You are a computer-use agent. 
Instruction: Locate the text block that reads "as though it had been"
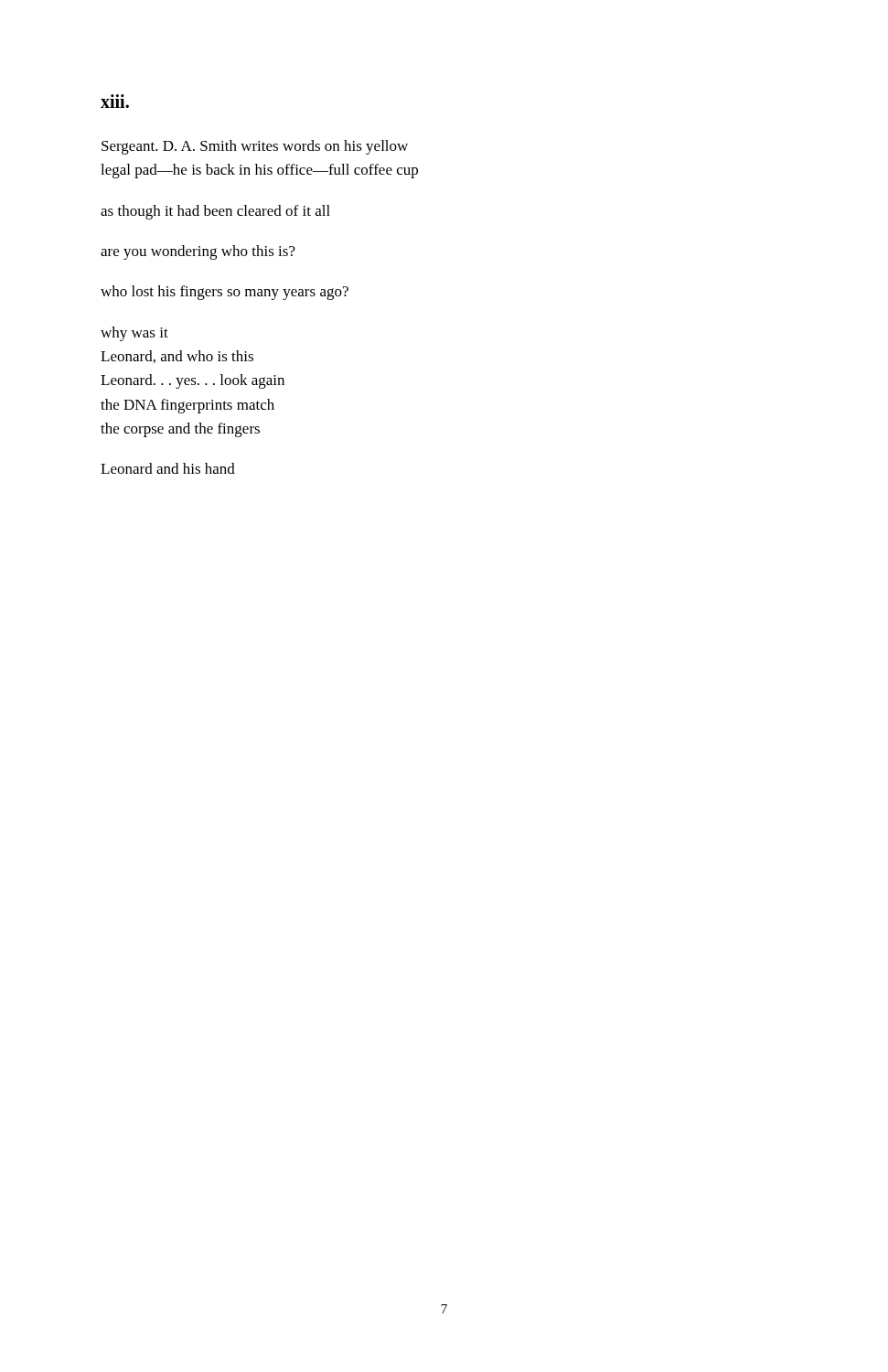point(215,211)
